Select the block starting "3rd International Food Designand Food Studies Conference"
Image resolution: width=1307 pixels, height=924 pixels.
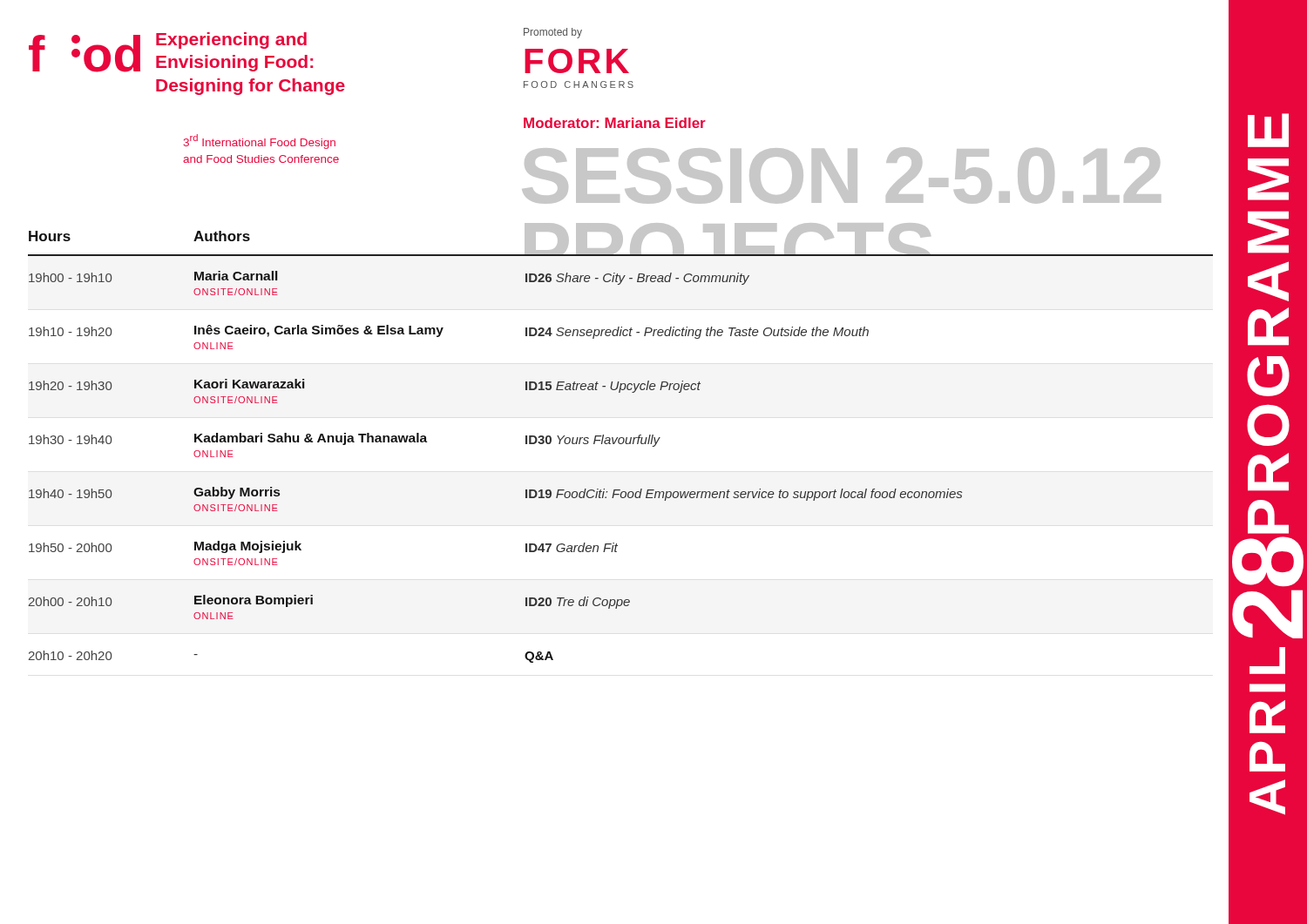(261, 149)
